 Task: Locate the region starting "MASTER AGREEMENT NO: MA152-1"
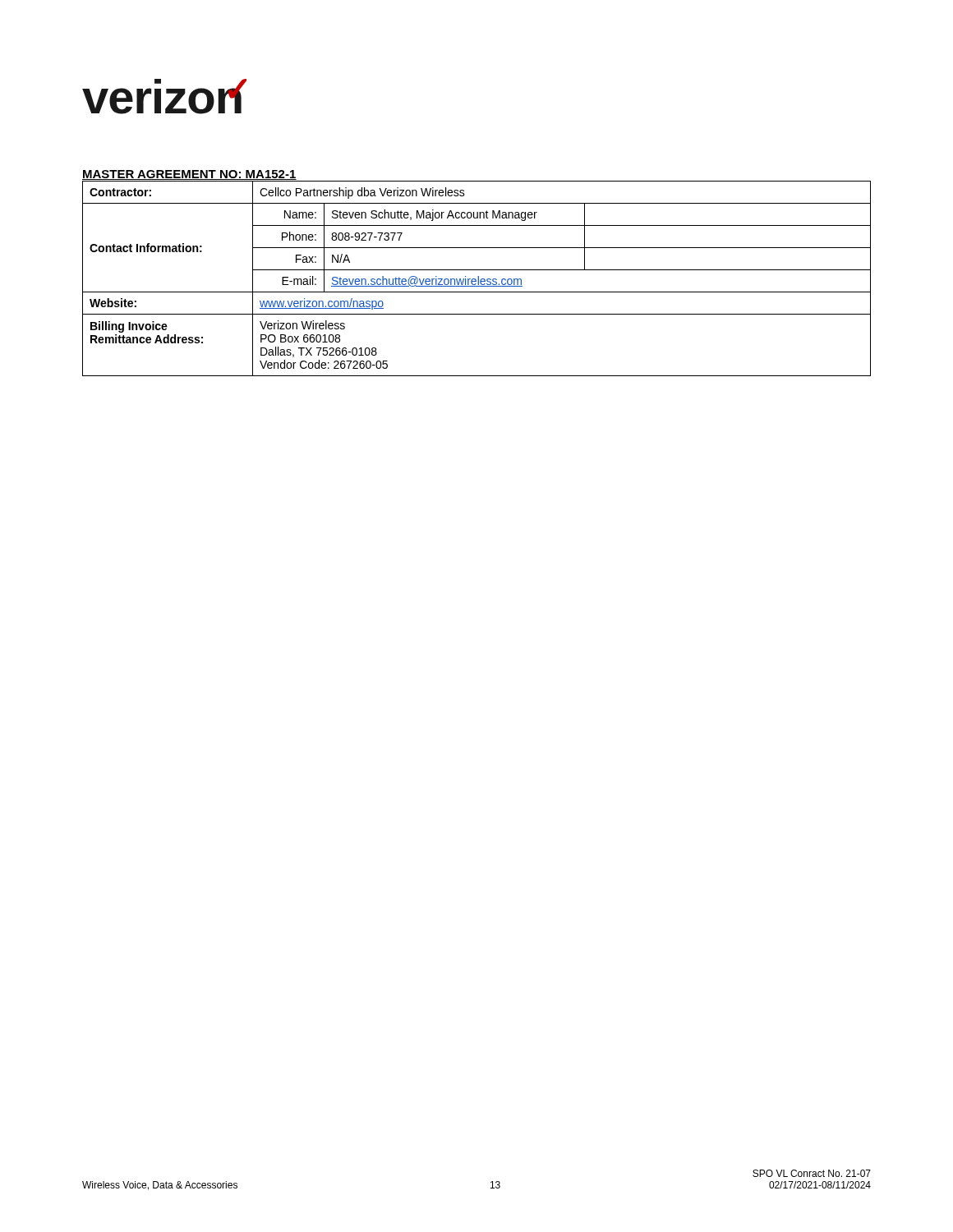(189, 174)
